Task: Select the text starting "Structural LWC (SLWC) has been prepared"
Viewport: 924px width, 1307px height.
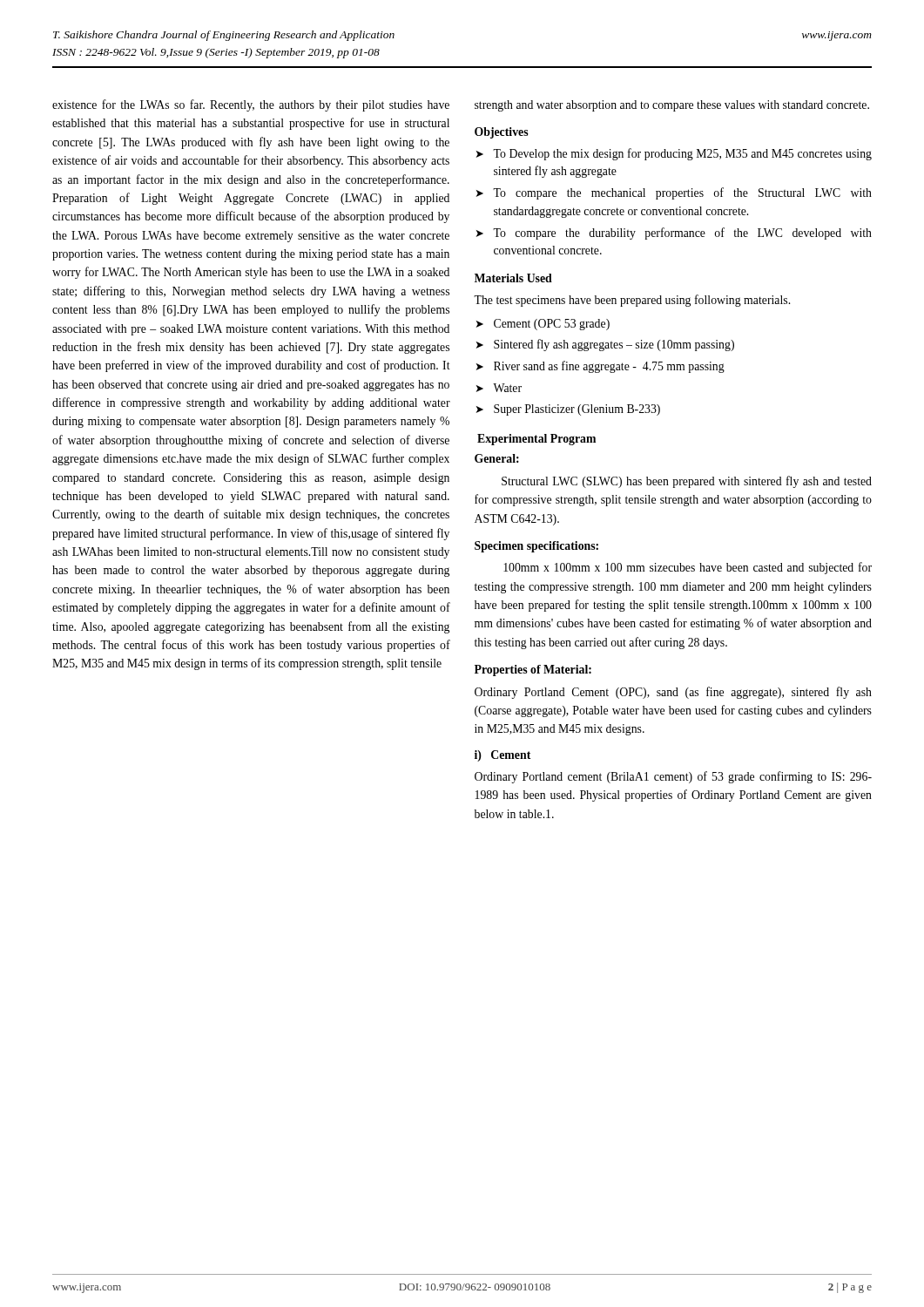Action: pyautogui.click(x=673, y=500)
